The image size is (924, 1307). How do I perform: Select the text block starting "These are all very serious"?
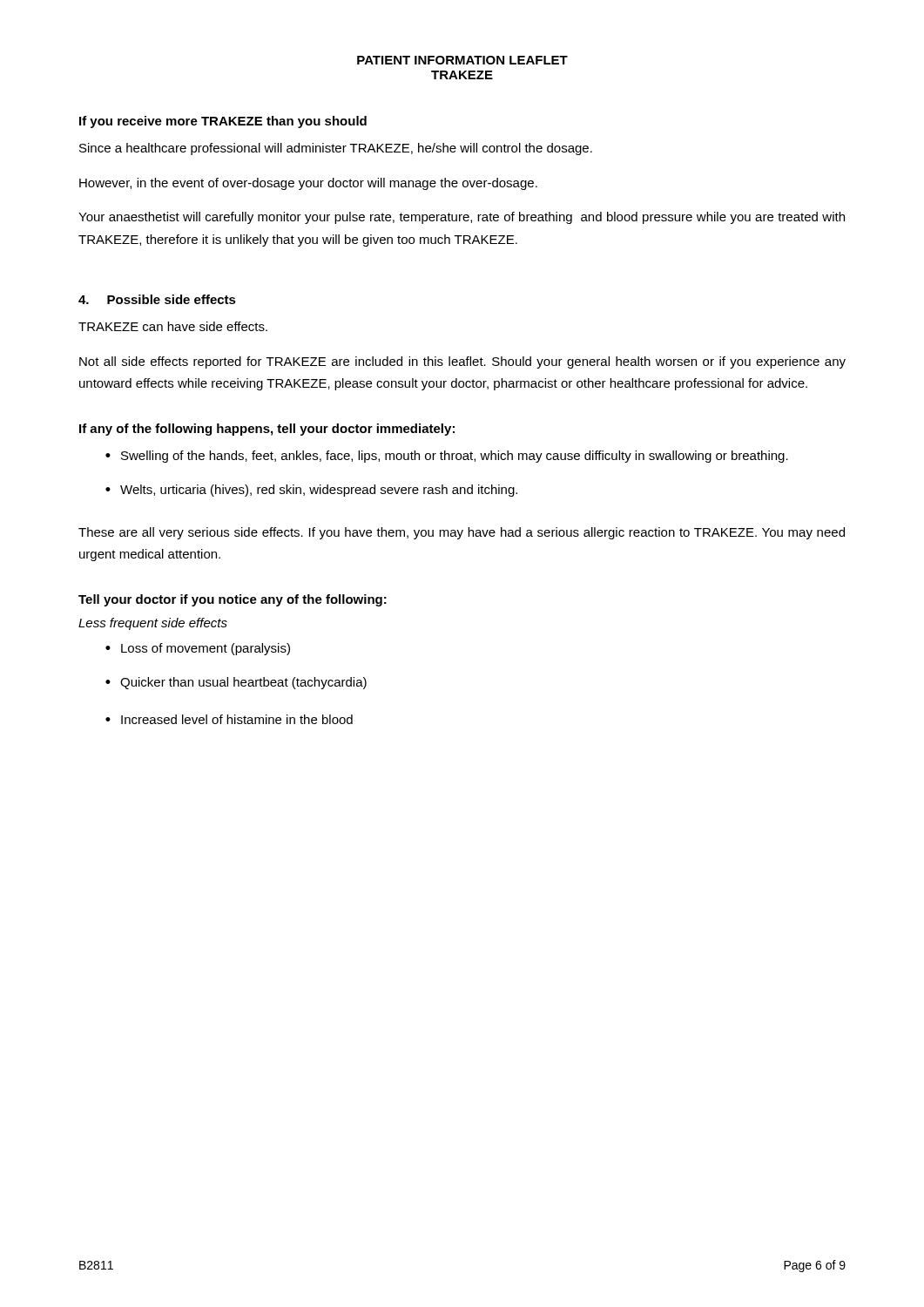tap(462, 543)
